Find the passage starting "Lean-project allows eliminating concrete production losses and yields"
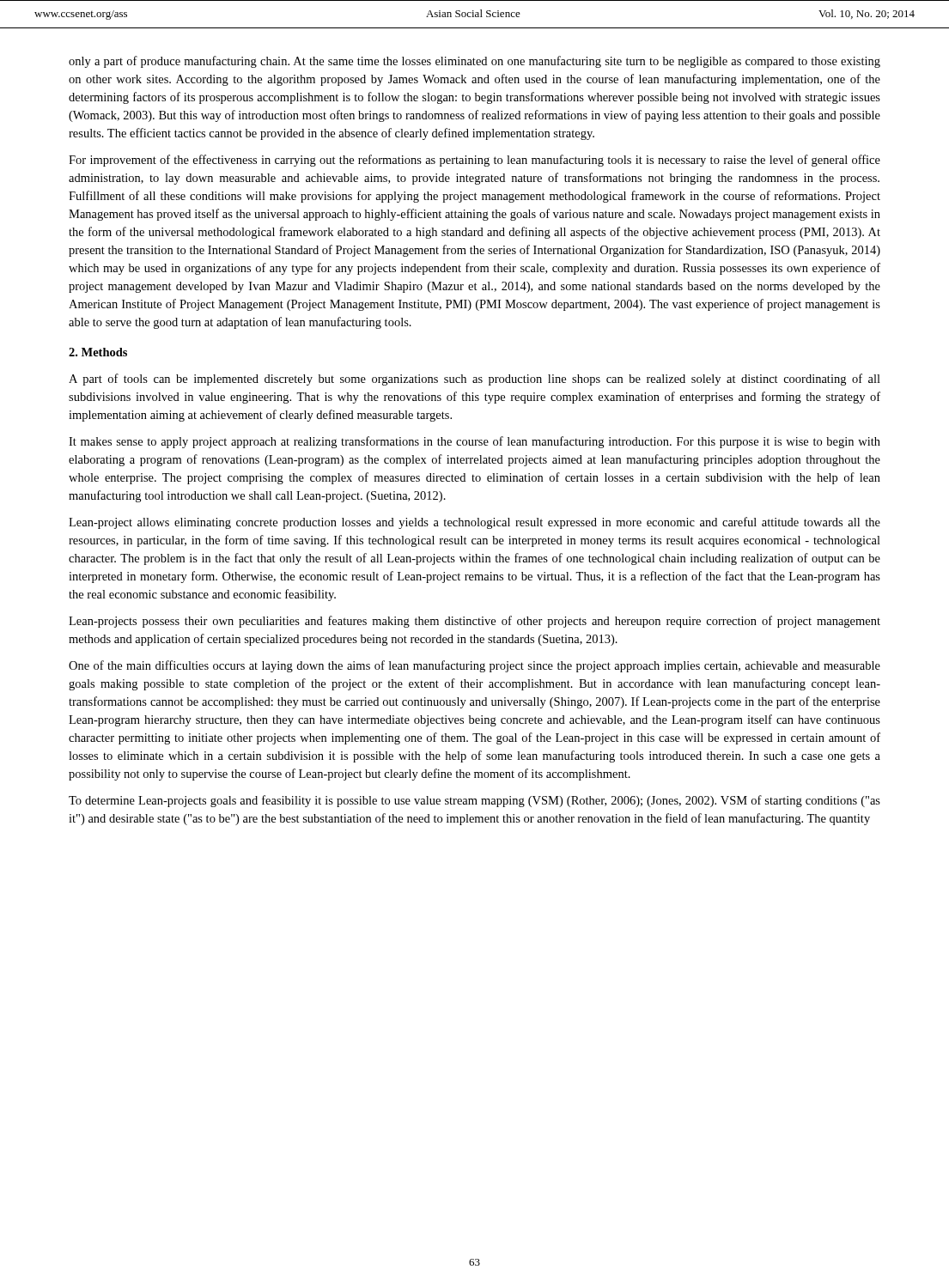 pyautogui.click(x=474, y=559)
